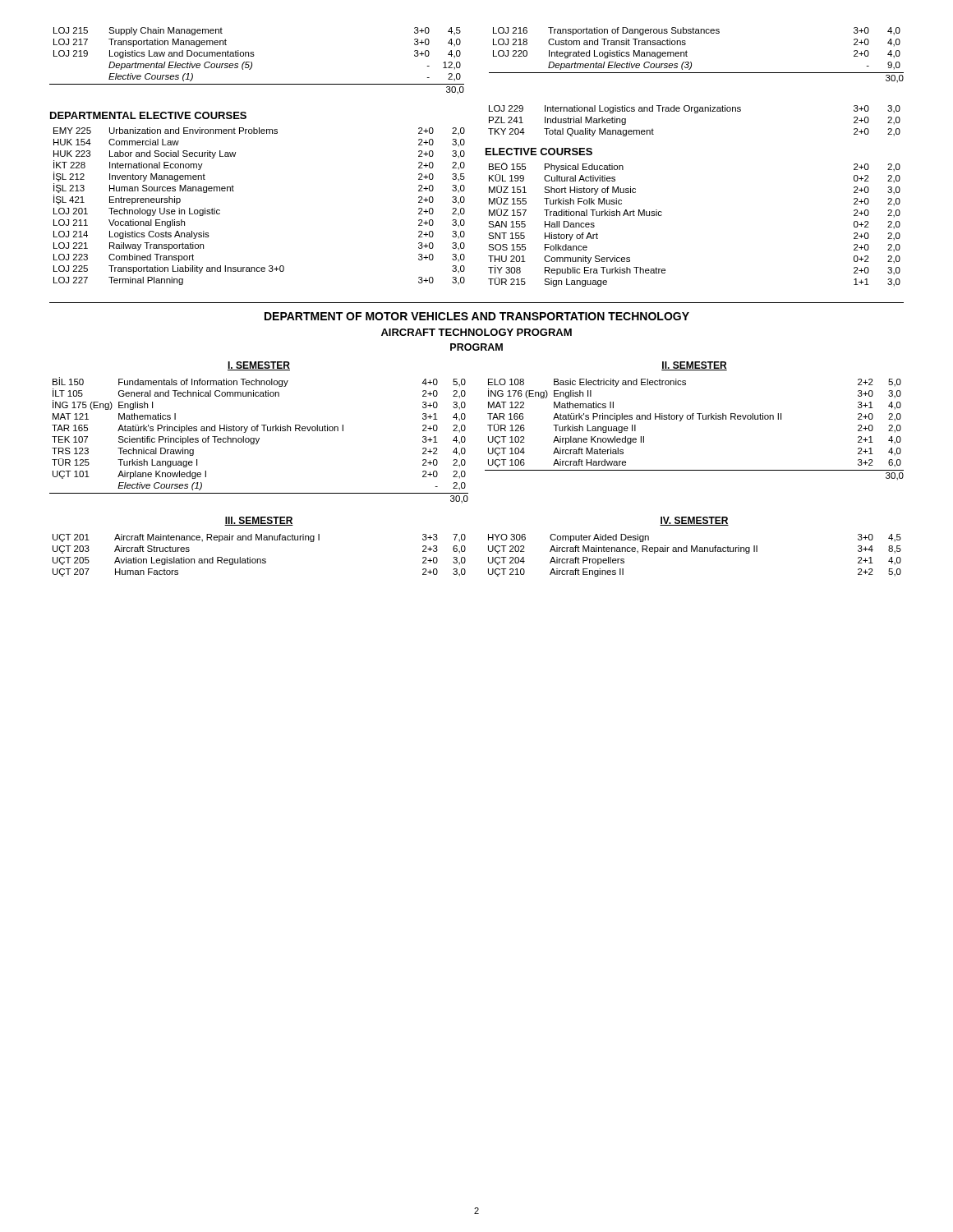Locate the section header containing "IV. SEMESTER"
This screenshot has width=953, height=1232.
click(694, 521)
